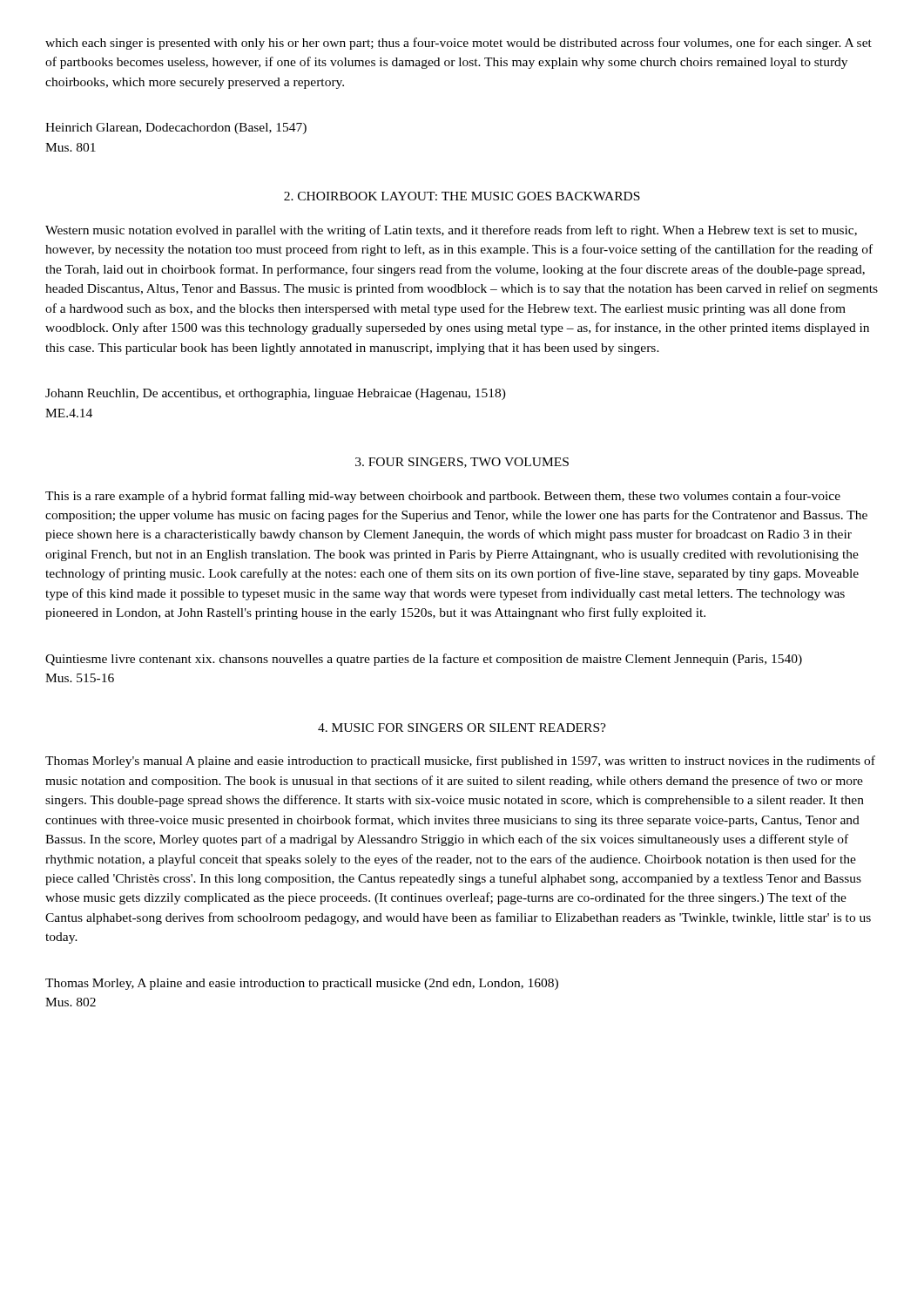Select the text starting "Western music notation"
This screenshot has width=924, height=1307.
(462, 288)
